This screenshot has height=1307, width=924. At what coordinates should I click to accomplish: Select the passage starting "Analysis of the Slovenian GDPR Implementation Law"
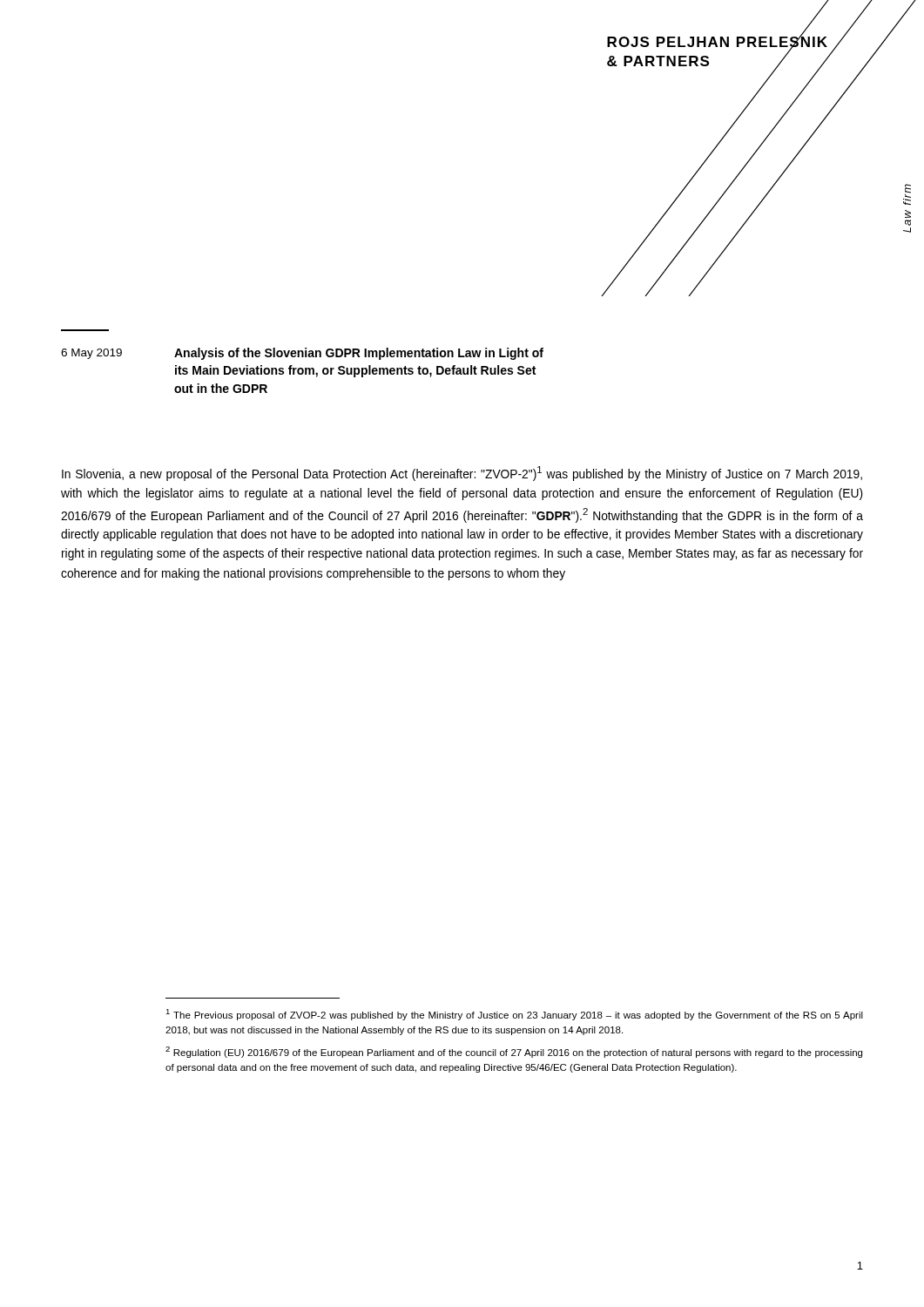click(359, 371)
